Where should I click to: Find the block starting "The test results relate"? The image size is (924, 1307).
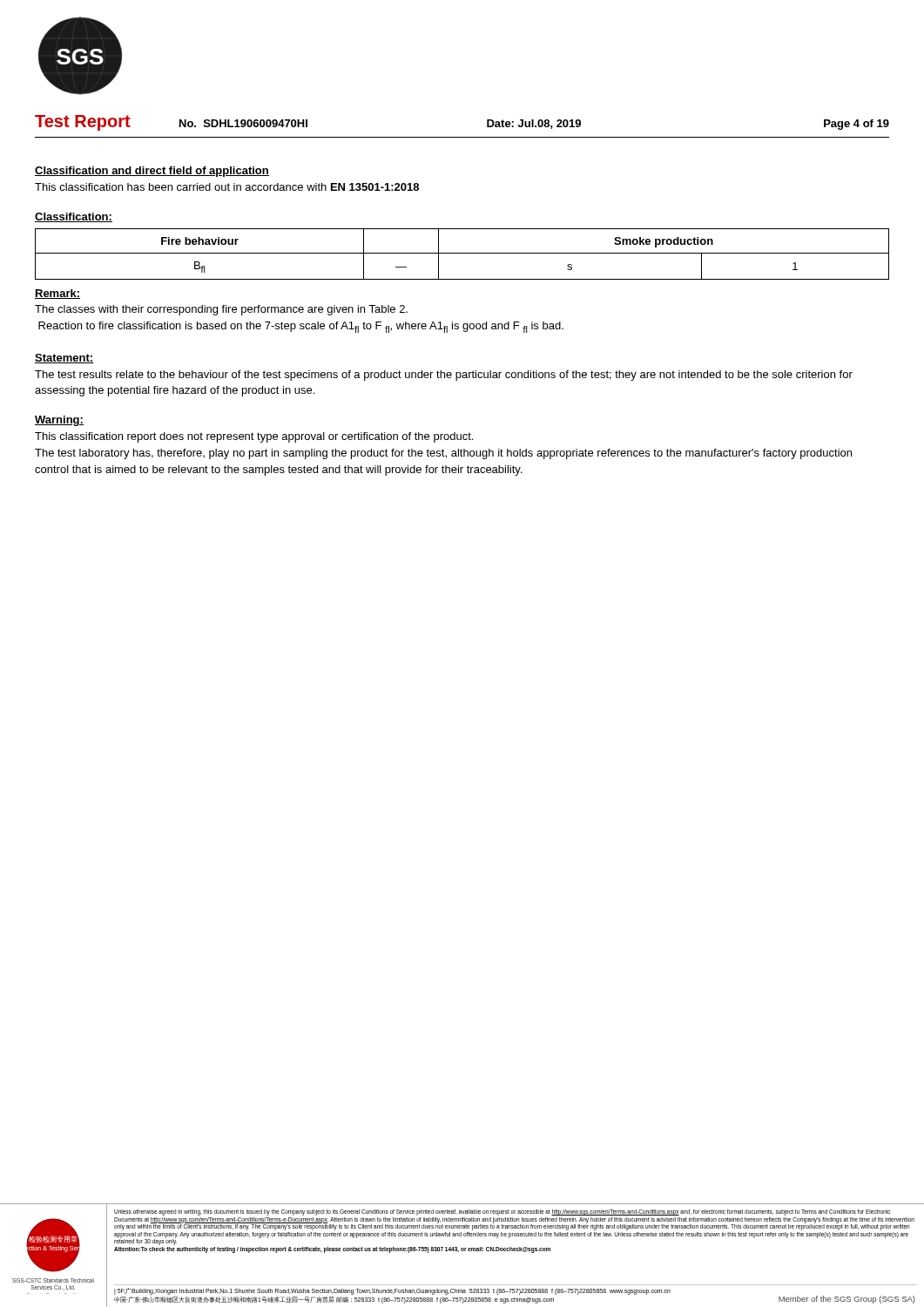click(x=444, y=382)
